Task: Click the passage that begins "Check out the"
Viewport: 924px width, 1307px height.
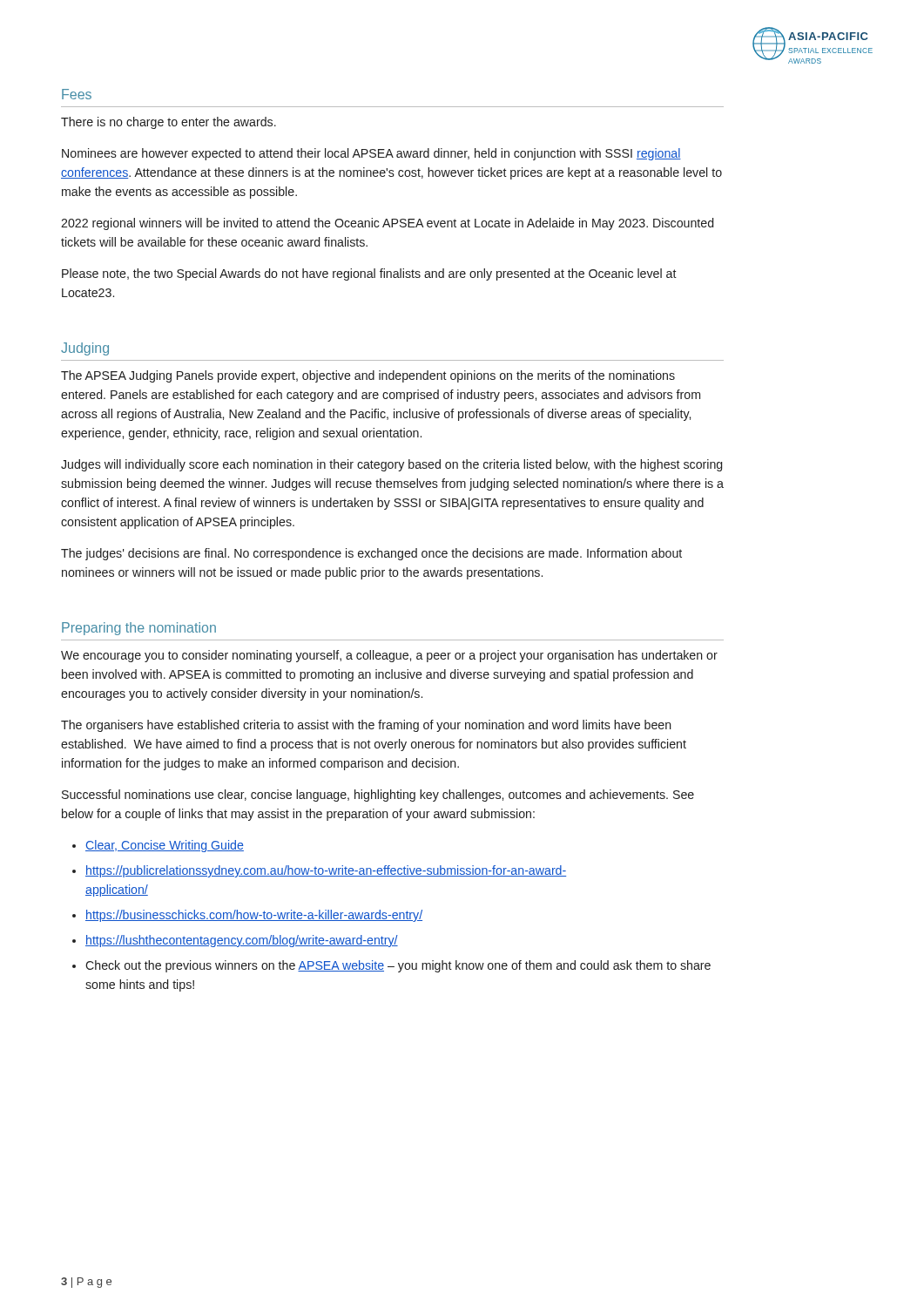Action: click(x=398, y=975)
